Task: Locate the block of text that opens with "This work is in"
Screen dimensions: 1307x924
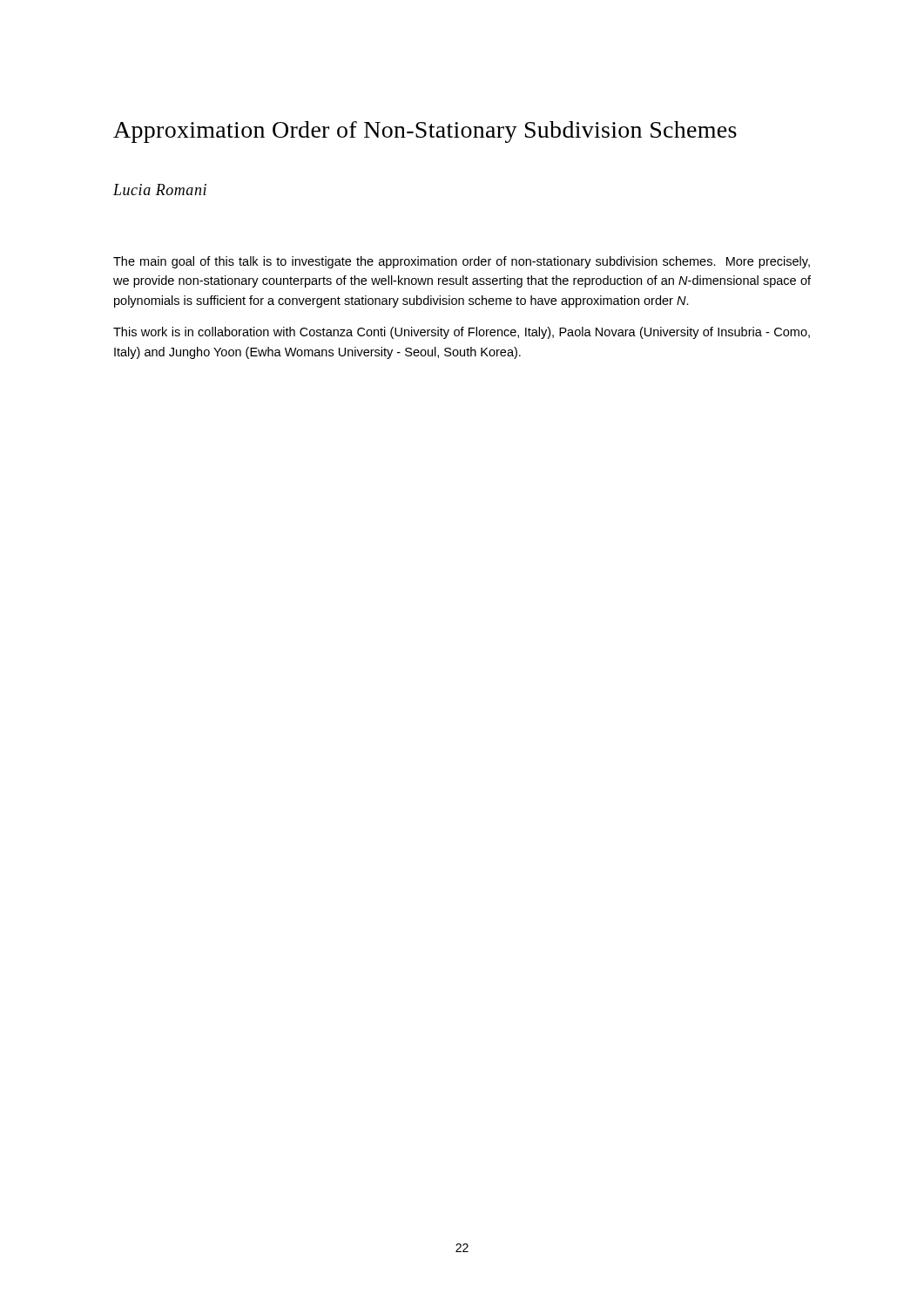Action: 462,342
